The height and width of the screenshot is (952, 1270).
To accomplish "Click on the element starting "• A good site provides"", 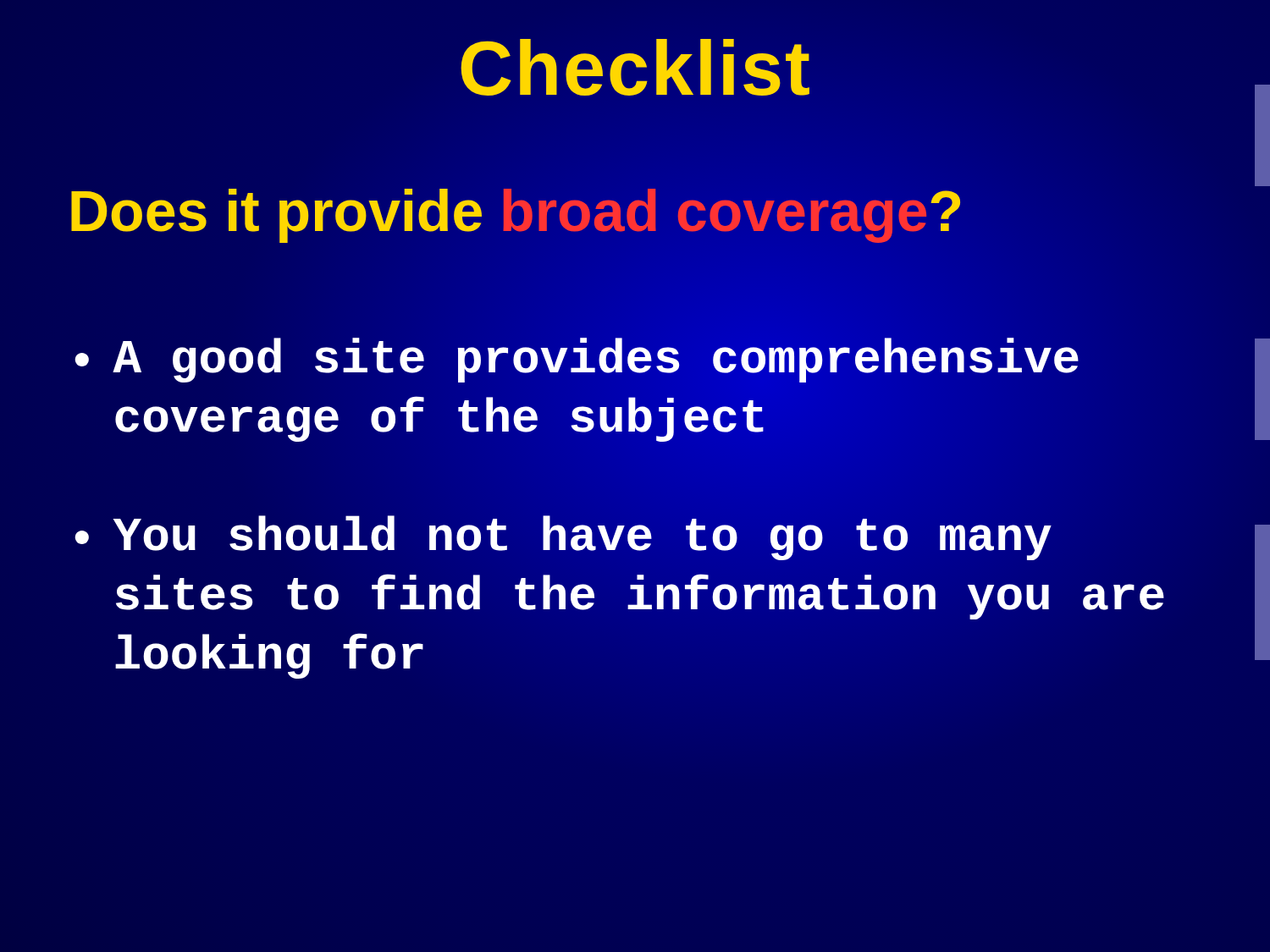I will [x=618, y=389].
